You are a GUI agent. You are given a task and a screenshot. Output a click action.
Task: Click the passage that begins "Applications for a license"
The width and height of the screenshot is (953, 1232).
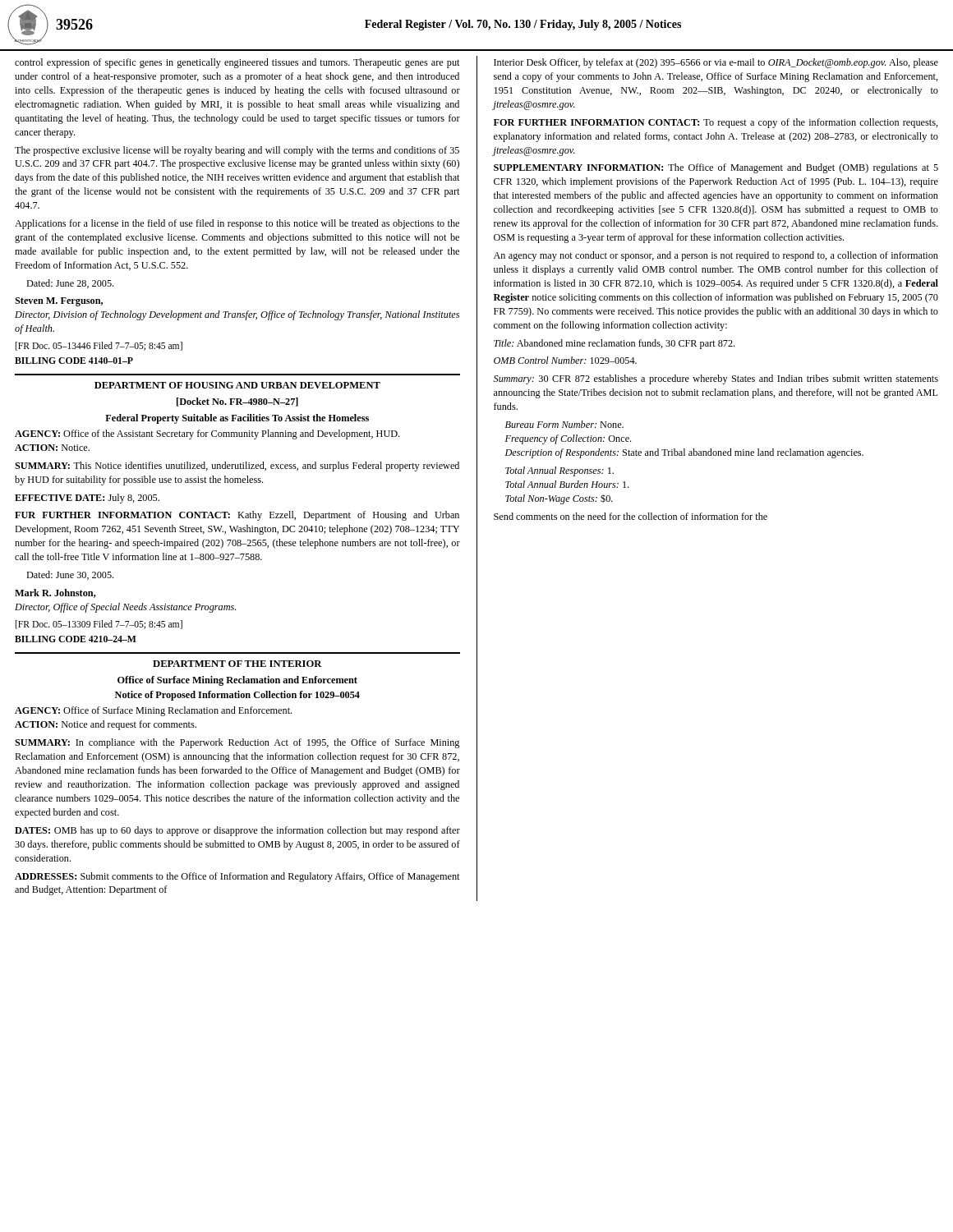point(237,245)
